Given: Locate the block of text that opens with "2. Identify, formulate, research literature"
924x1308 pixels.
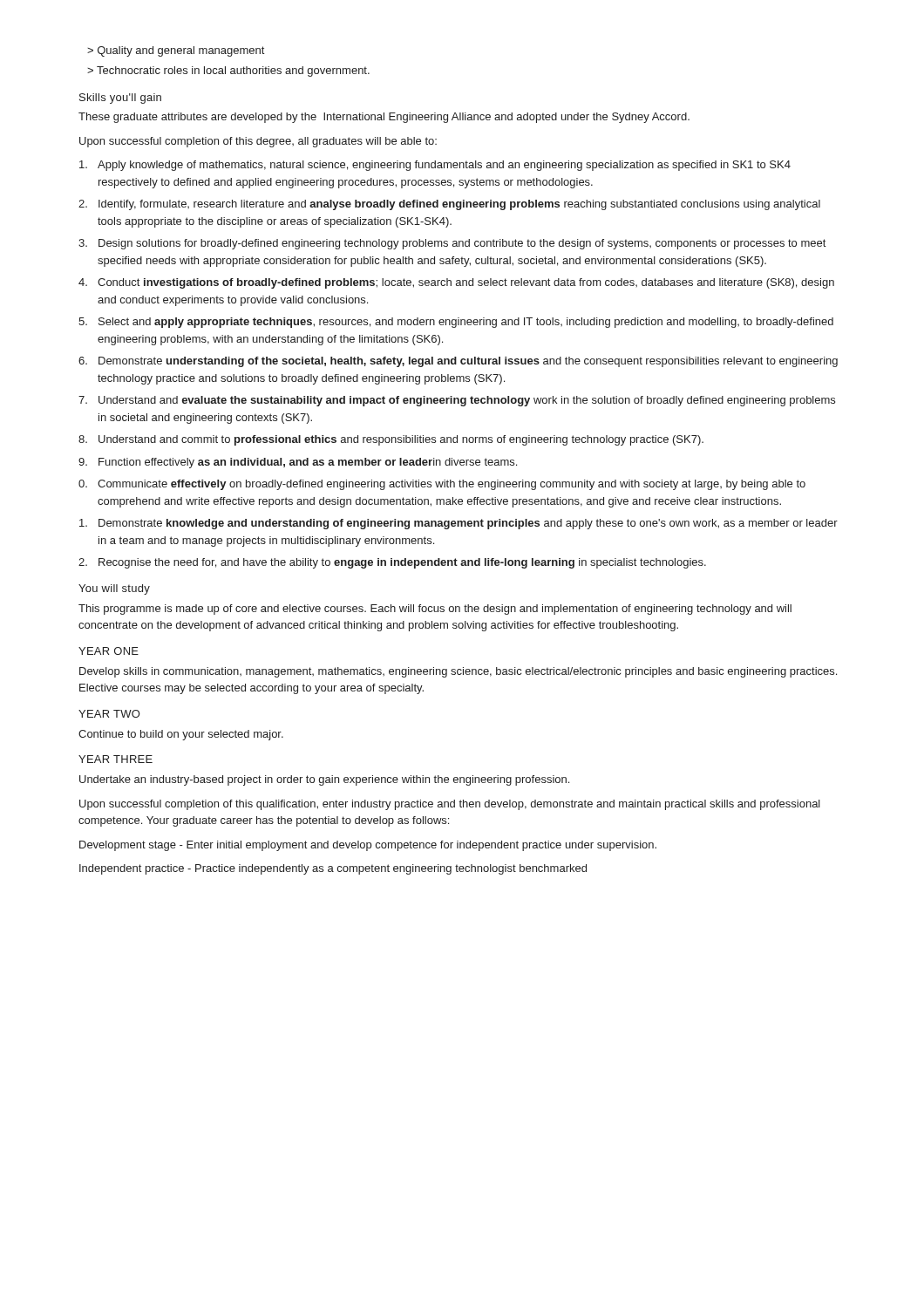Looking at the screenshot, I should (462, 212).
